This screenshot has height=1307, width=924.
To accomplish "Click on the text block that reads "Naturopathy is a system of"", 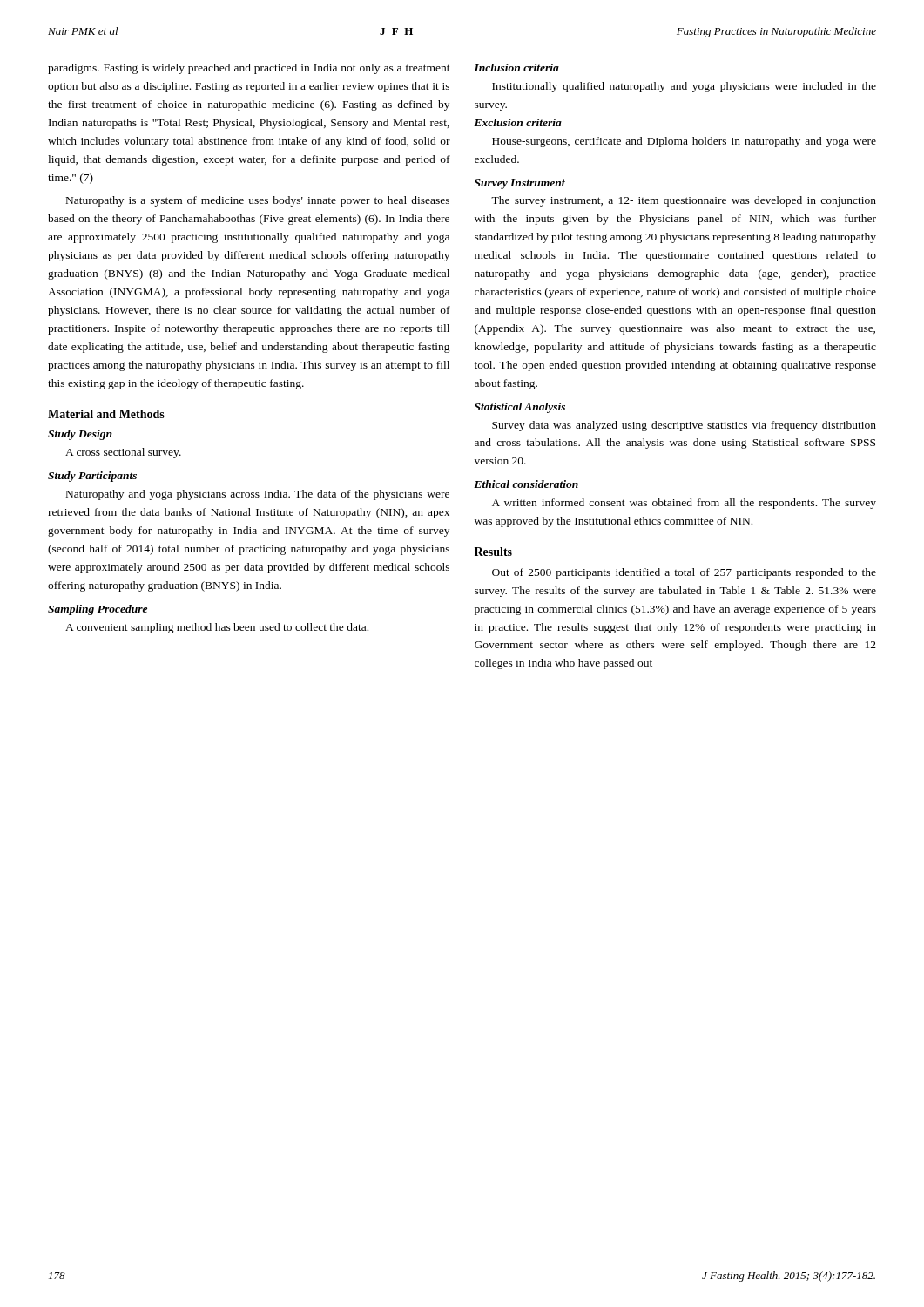I will tap(249, 292).
